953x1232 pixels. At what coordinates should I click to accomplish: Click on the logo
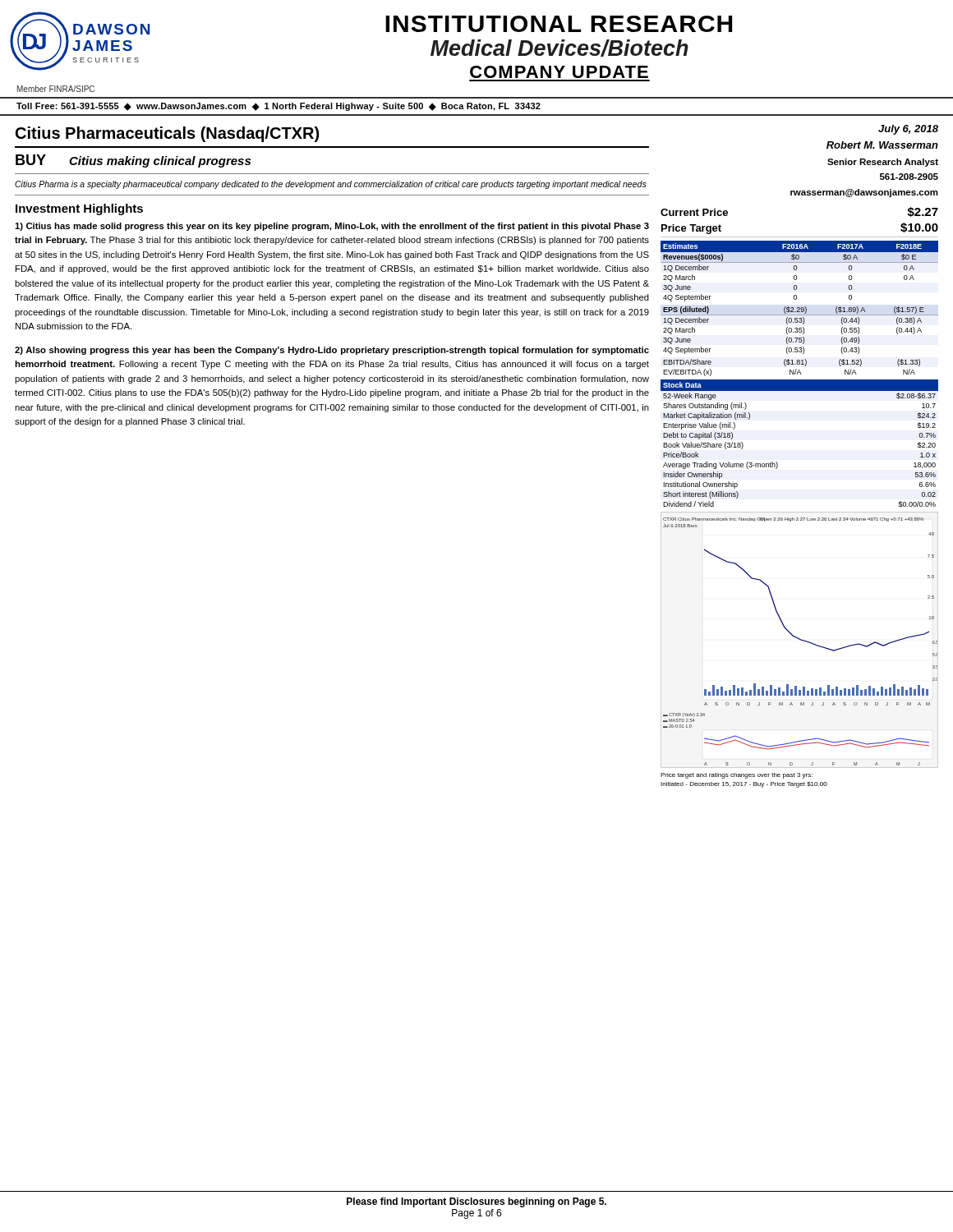pos(96,42)
